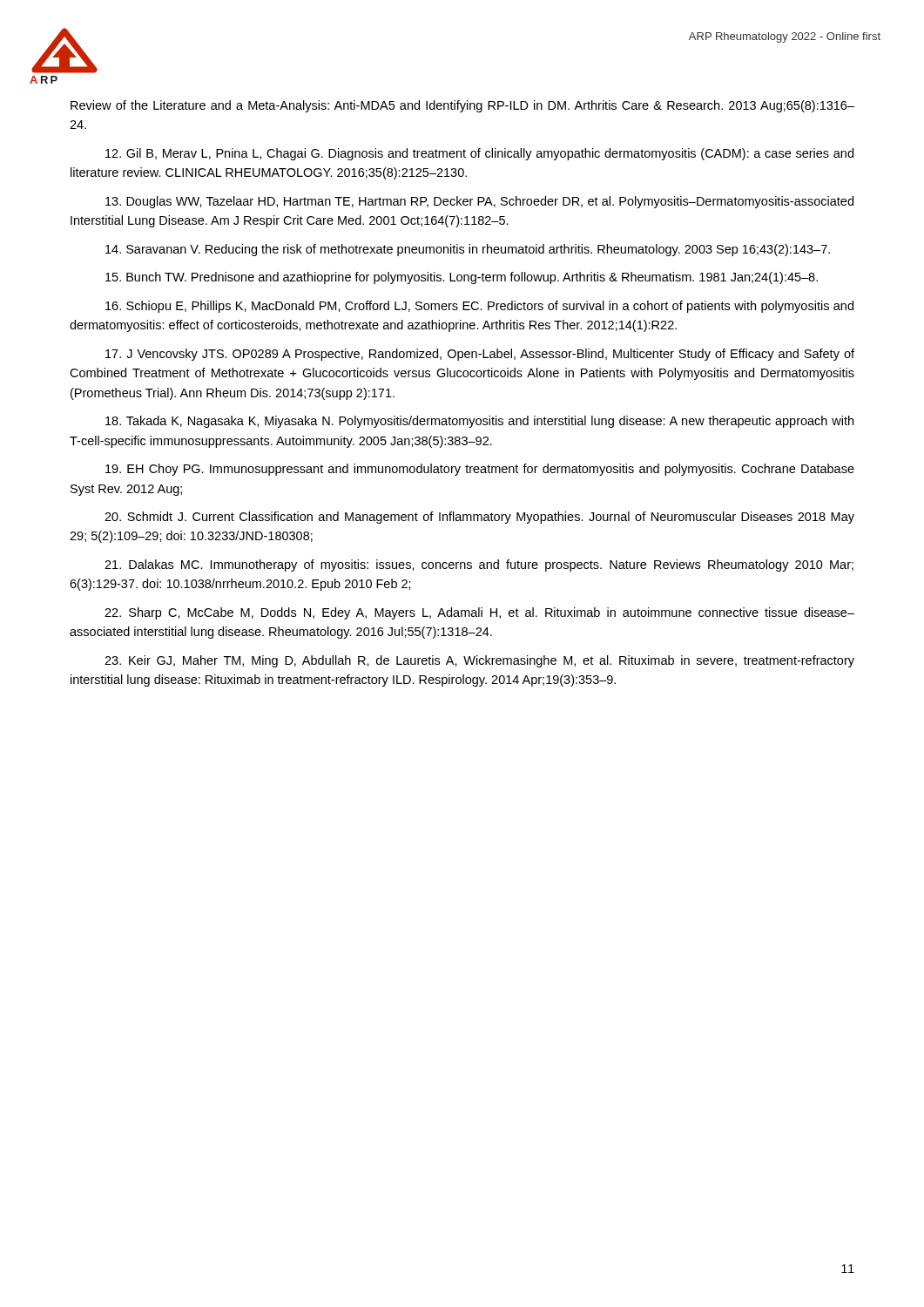Click on the text block containing "Schiopu E, Phillips K, MacDonald PM, Crofford"
This screenshot has height=1307, width=924.
[x=462, y=316]
